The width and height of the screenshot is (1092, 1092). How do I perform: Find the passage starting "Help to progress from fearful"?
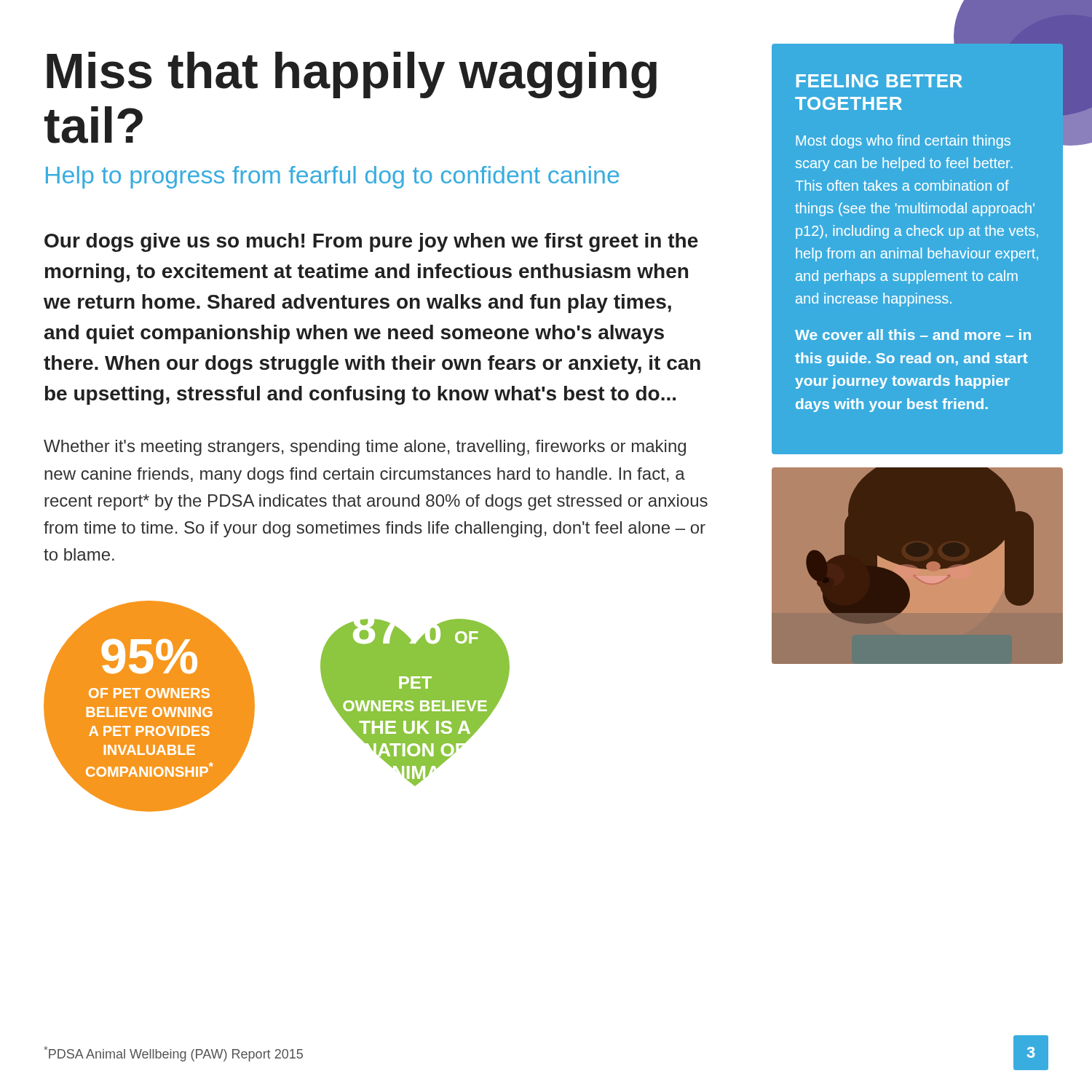379,175
